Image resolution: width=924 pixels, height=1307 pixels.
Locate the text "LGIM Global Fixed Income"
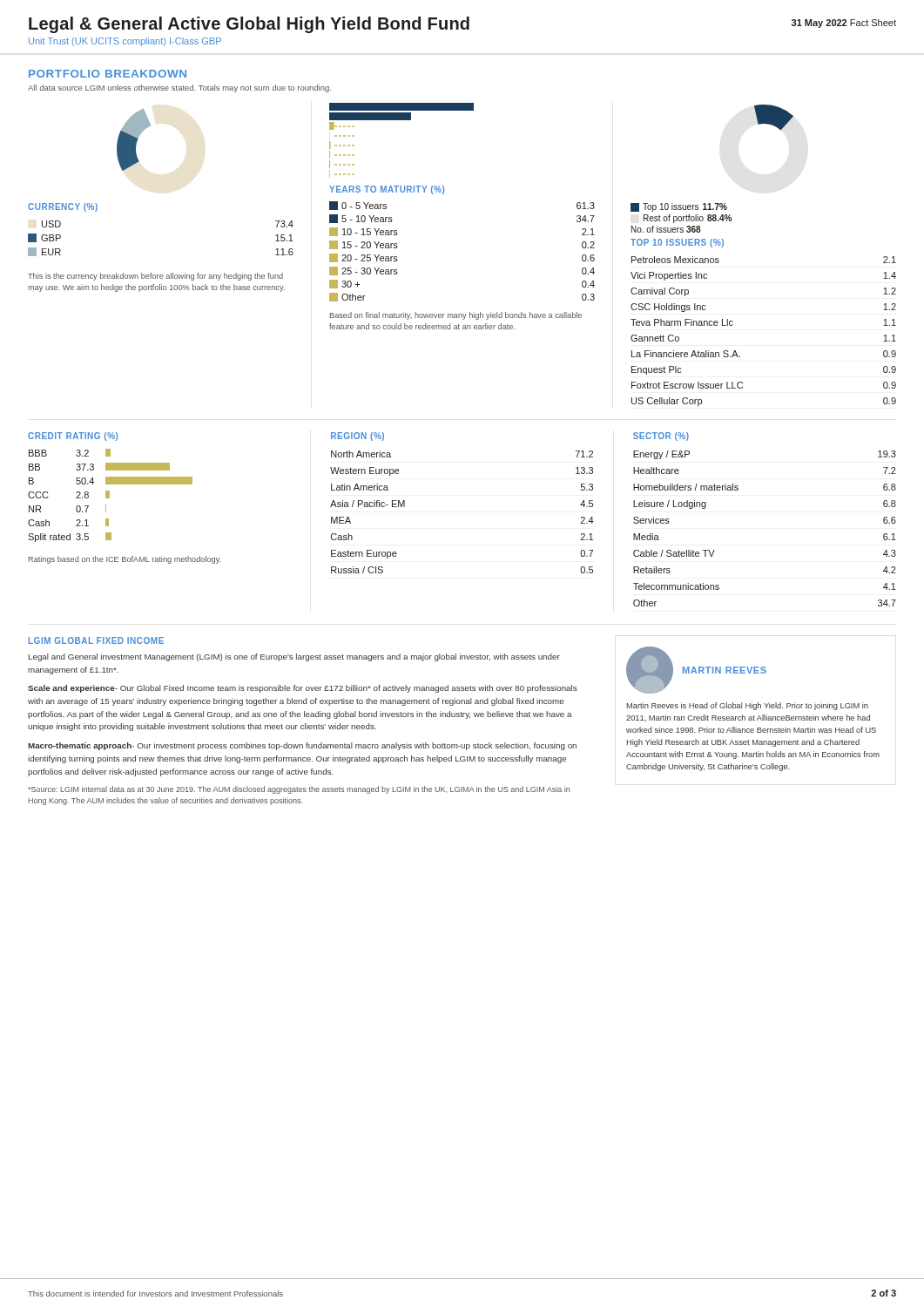[96, 641]
